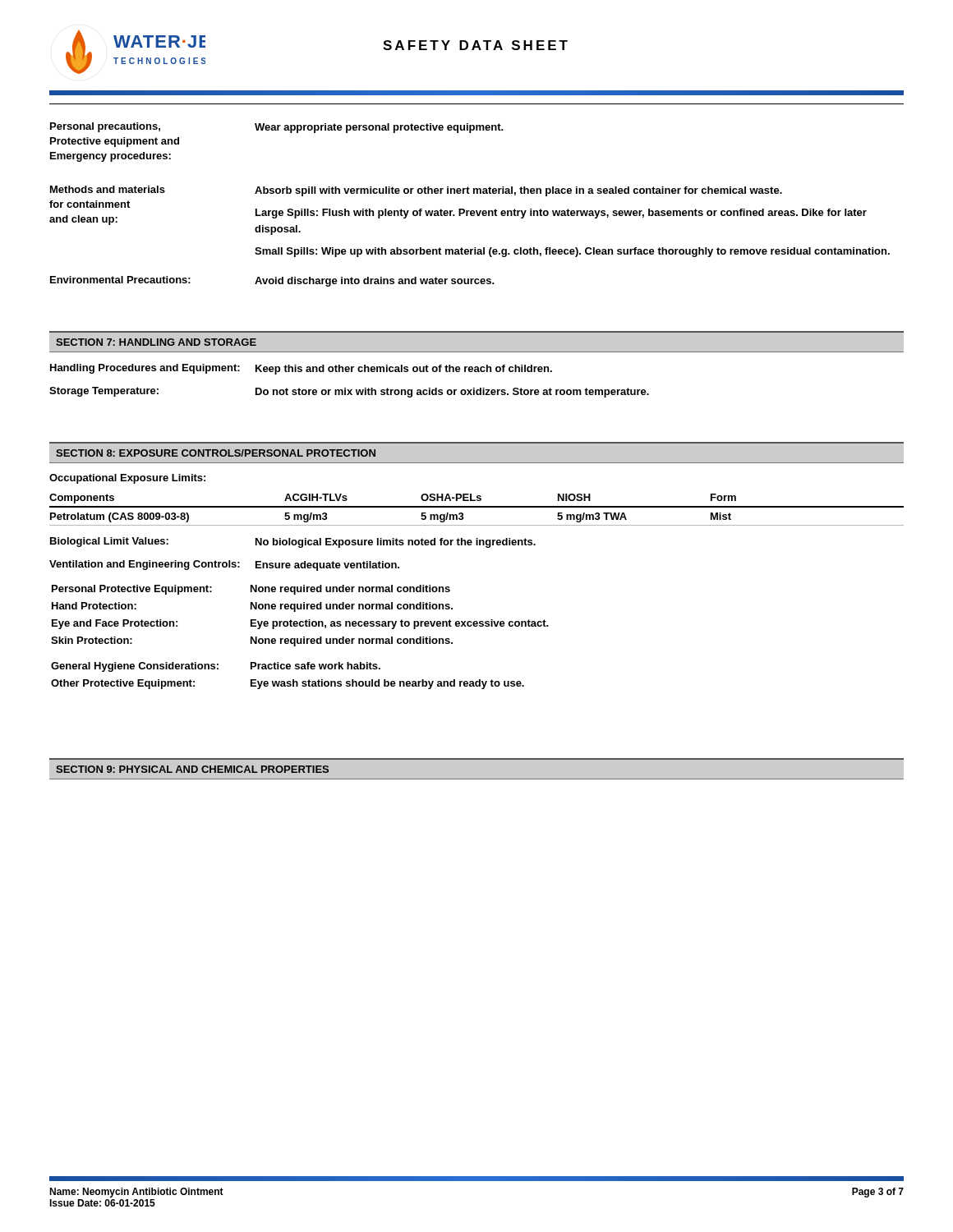Locate the text starting "Biological Limit Values: No biological Exposure"
Screen dimensions: 1232x953
(476, 542)
